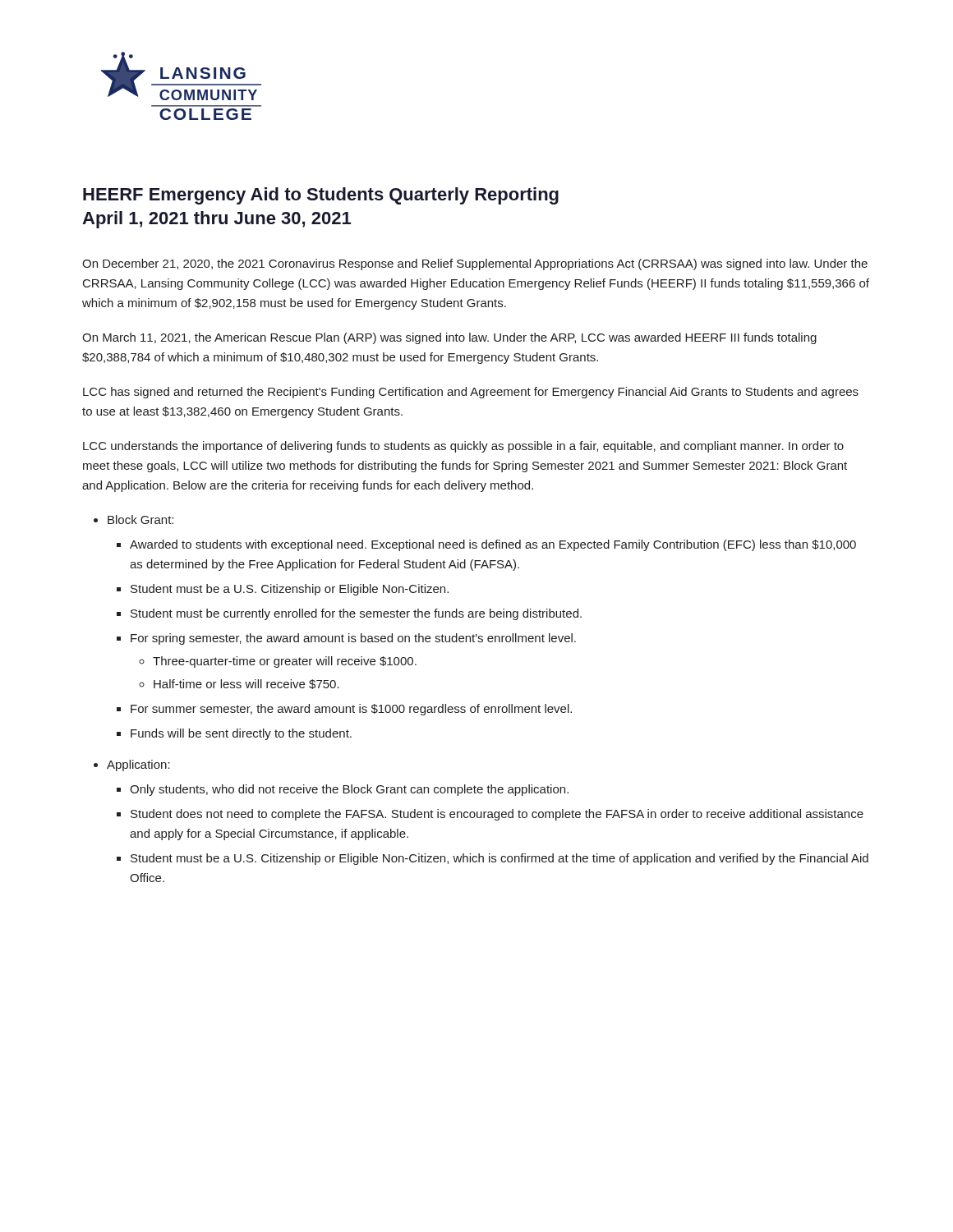Click on the text block starting "Three-quarter-time or greater will receive"
This screenshot has width=953, height=1232.
point(285,660)
